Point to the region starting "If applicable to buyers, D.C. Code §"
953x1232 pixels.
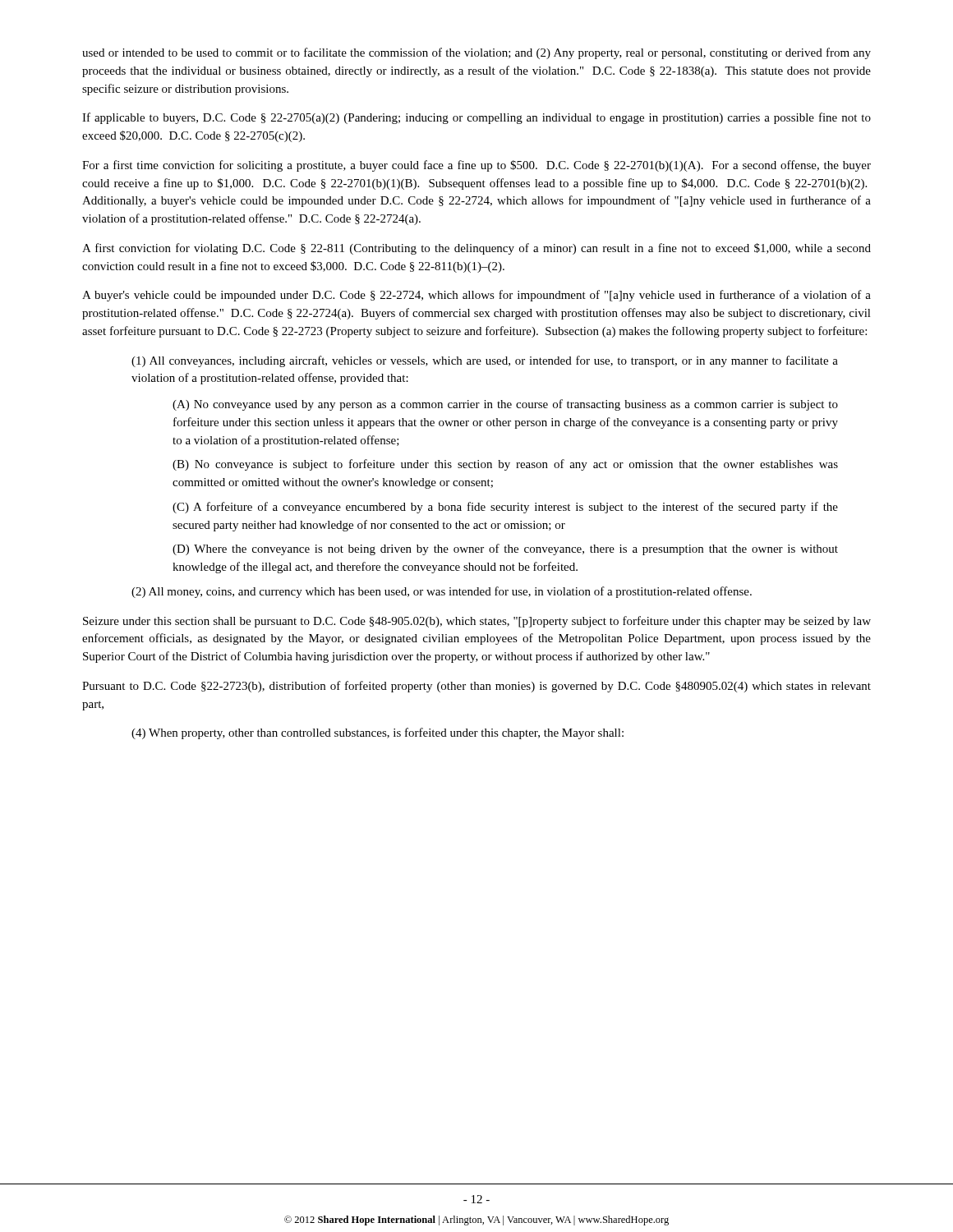tap(476, 127)
